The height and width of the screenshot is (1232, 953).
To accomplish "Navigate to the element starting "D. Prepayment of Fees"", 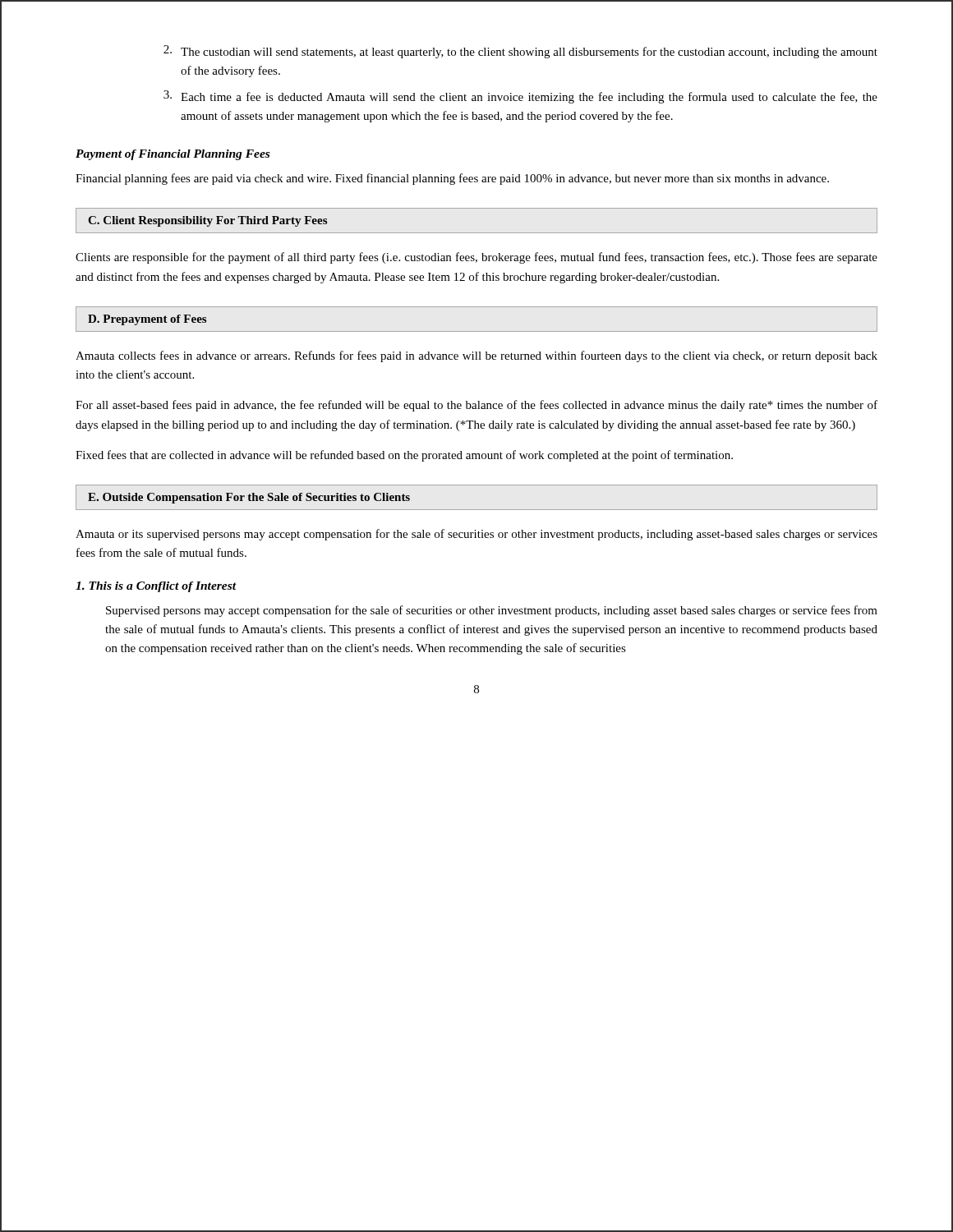I will click(147, 318).
